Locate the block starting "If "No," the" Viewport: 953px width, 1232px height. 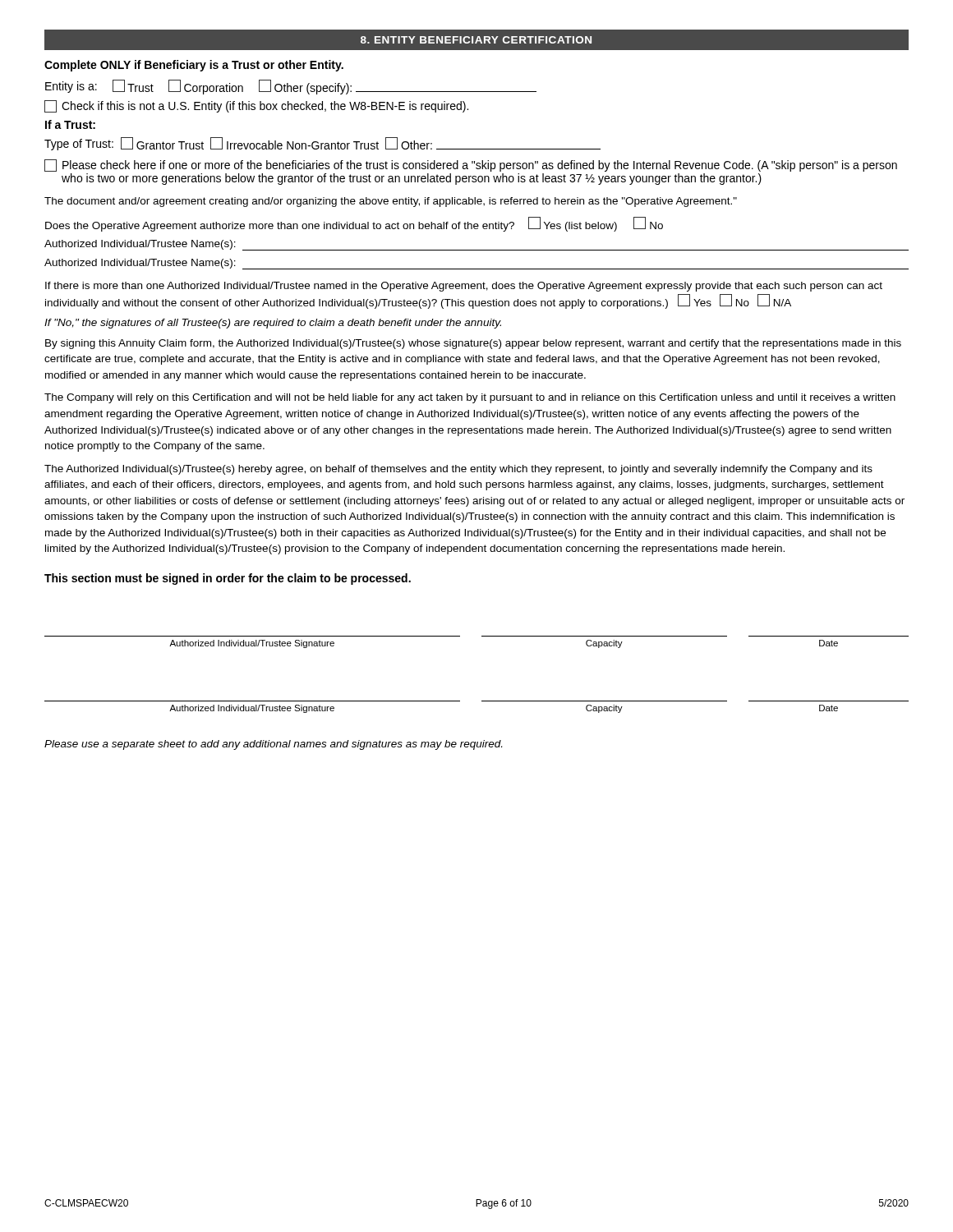(273, 322)
